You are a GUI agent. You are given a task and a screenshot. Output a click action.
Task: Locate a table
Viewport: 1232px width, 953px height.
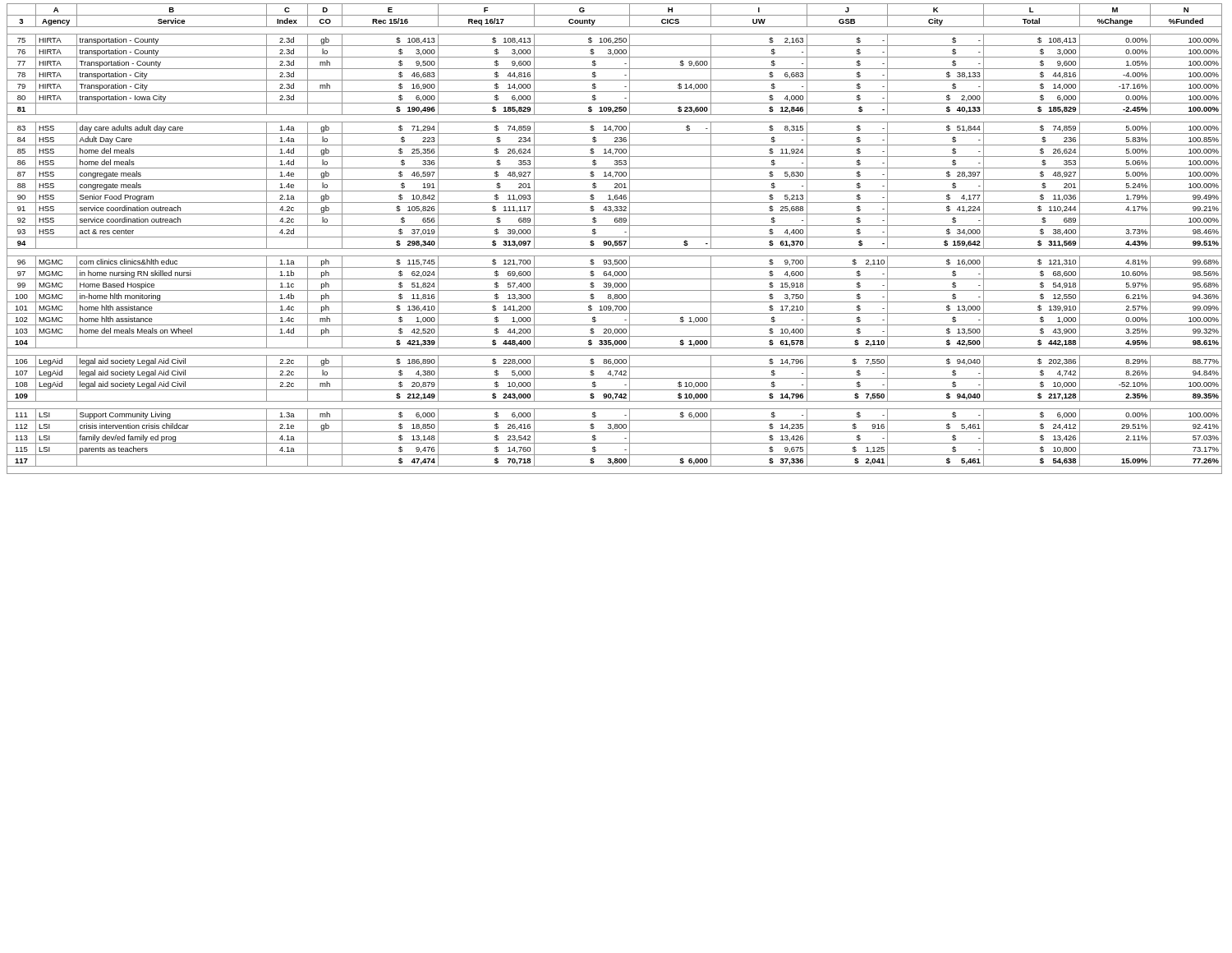(x=616, y=239)
